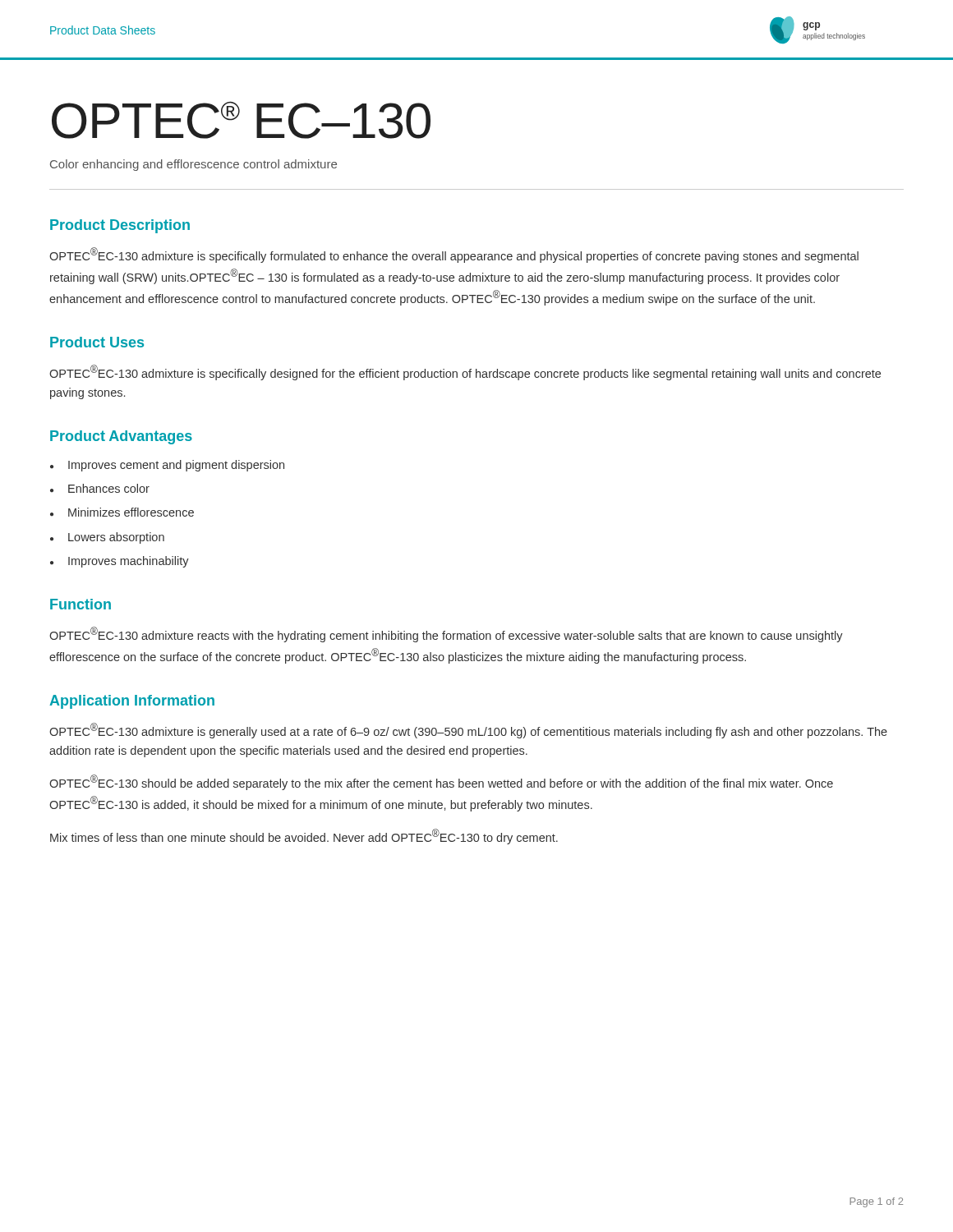Click where it says "Color enhancing and efflorescence control admixture"

[x=193, y=164]
